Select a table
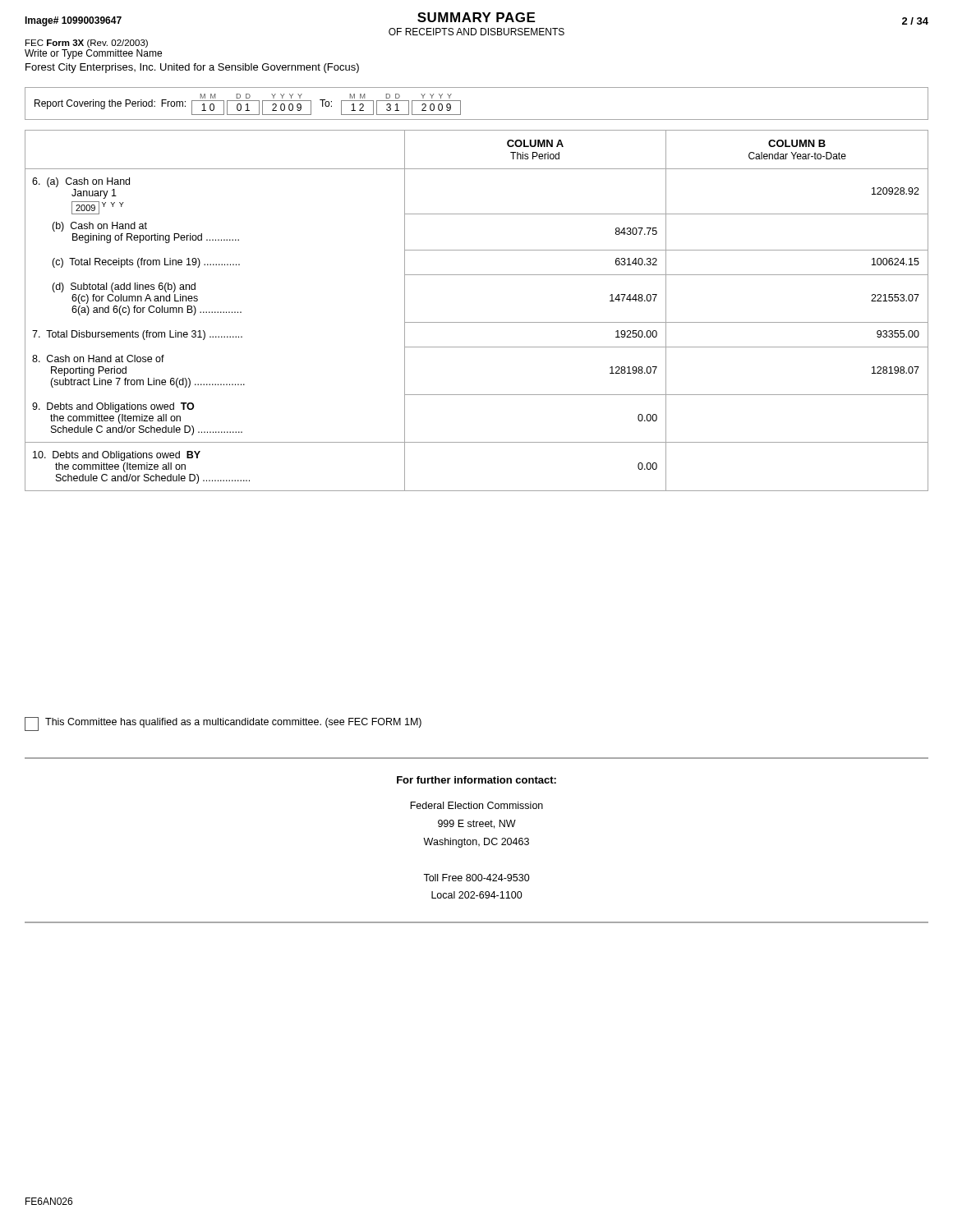 [x=476, y=311]
